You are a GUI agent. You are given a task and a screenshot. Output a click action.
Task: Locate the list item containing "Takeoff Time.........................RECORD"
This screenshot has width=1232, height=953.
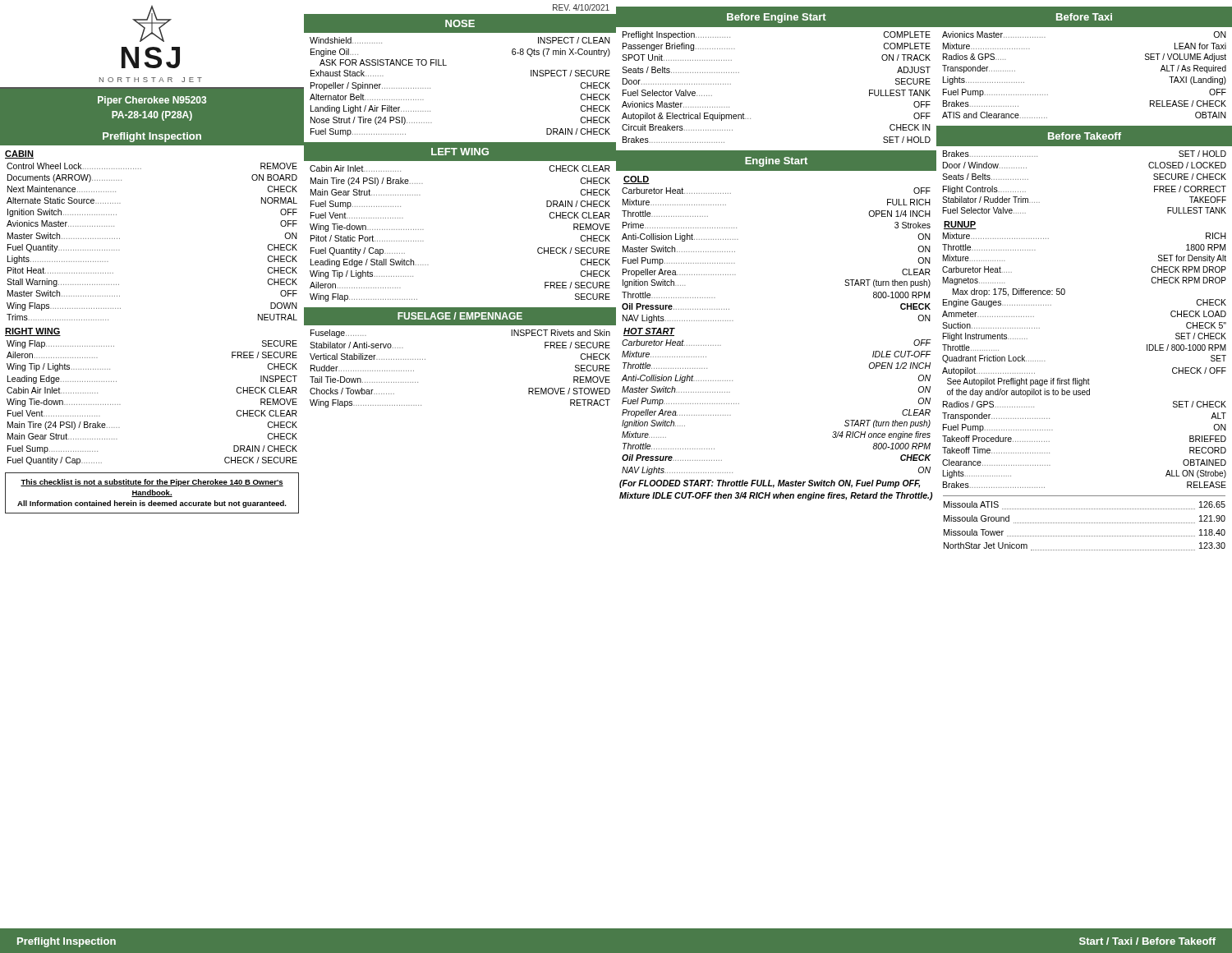[x=975, y=450]
